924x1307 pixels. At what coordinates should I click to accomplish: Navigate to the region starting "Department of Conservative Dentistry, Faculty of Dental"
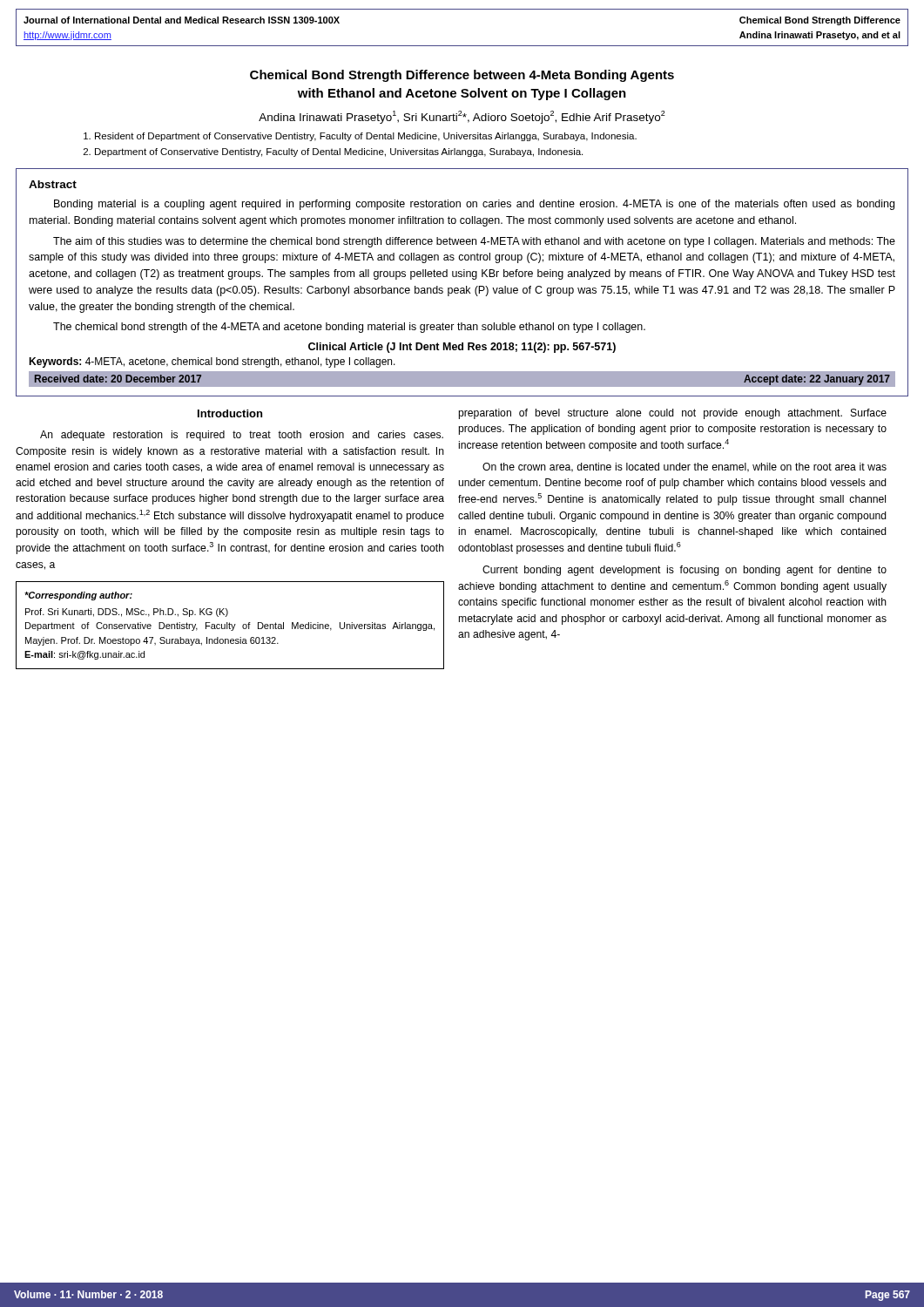point(339,151)
